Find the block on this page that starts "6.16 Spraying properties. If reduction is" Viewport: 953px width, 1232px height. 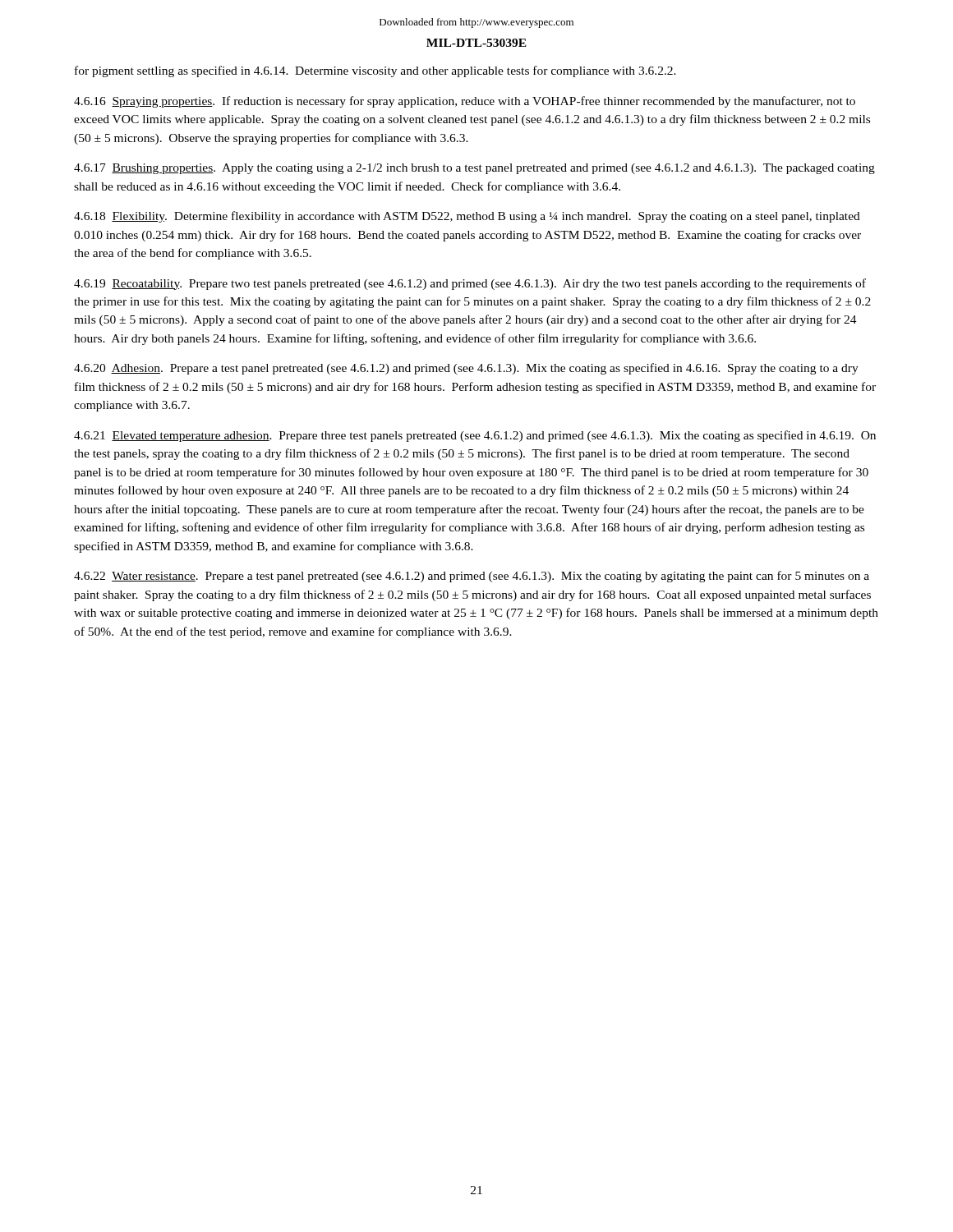(x=472, y=119)
